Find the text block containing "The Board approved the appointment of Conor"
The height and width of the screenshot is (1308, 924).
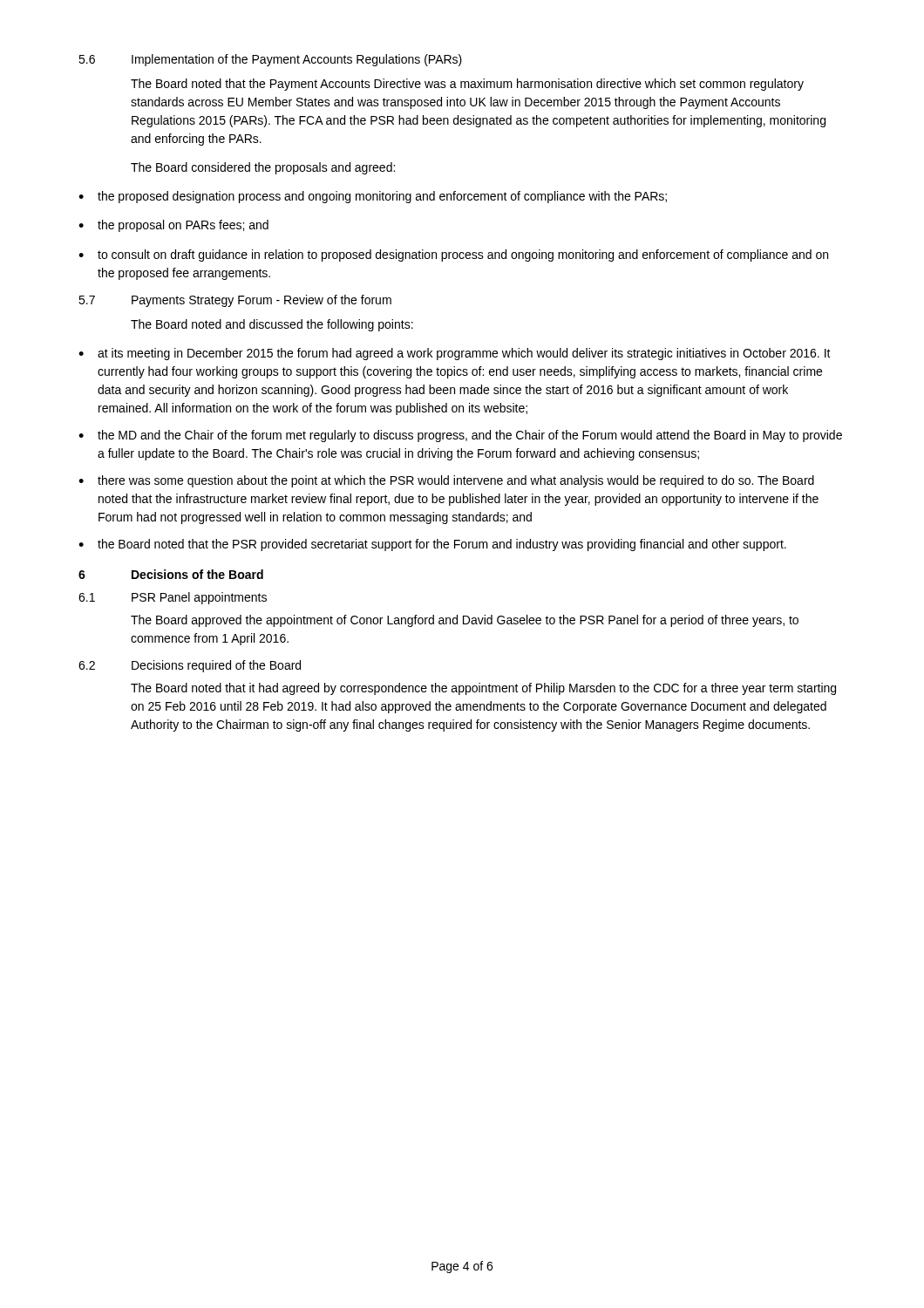[x=465, y=629]
